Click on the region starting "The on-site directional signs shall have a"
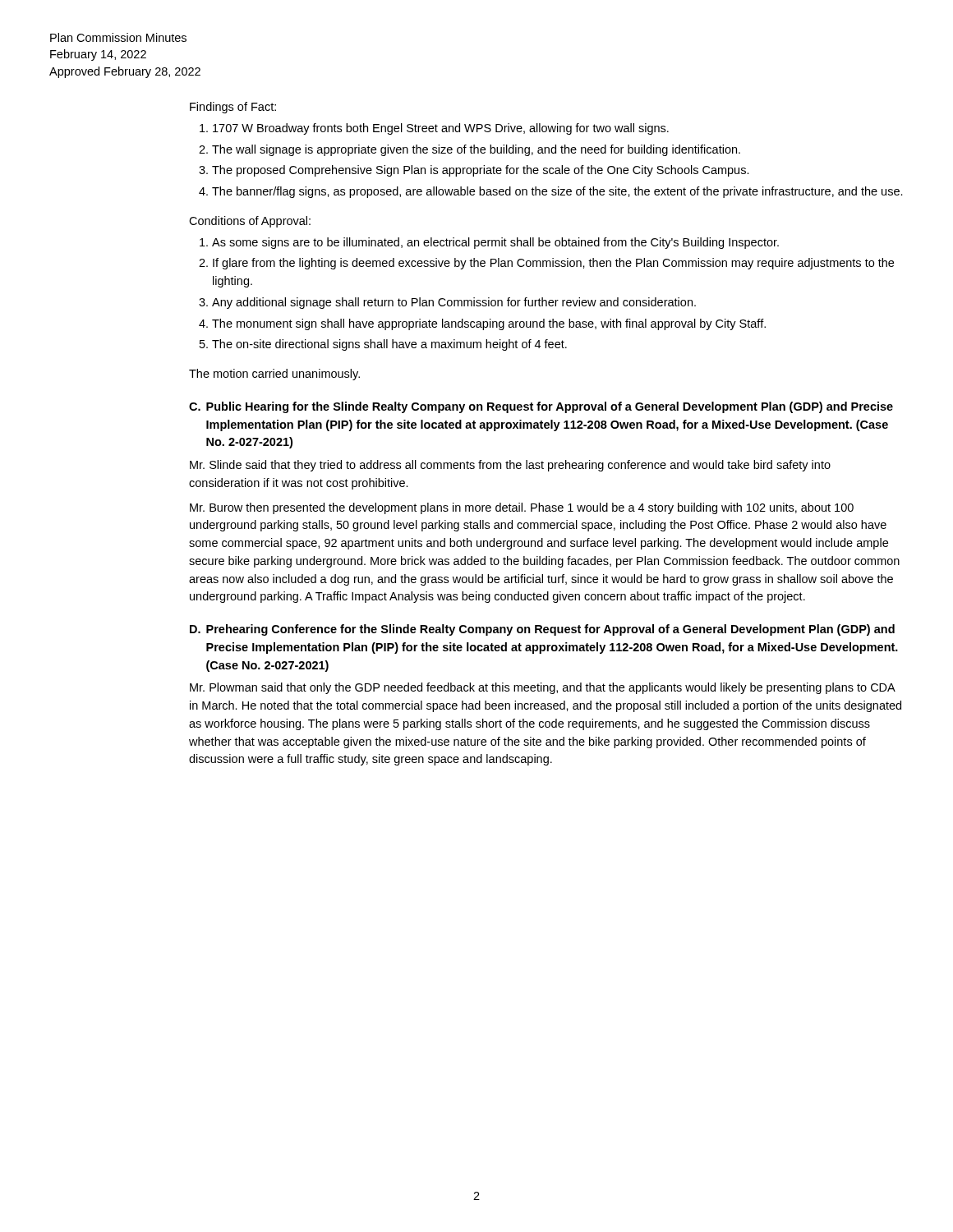Image resolution: width=953 pixels, height=1232 pixels. tap(558, 345)
